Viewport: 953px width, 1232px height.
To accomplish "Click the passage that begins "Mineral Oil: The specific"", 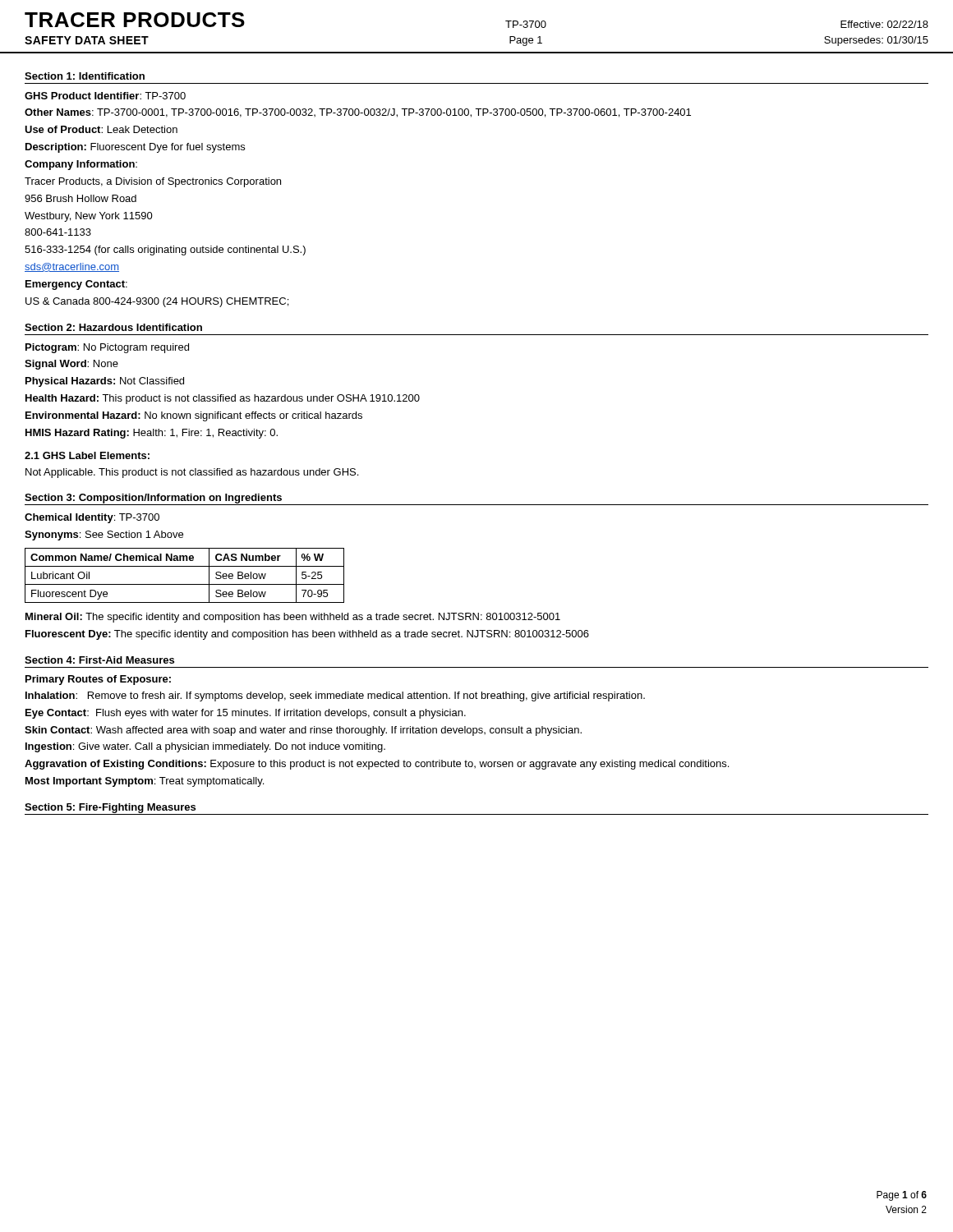I will (x=476, y=626).
